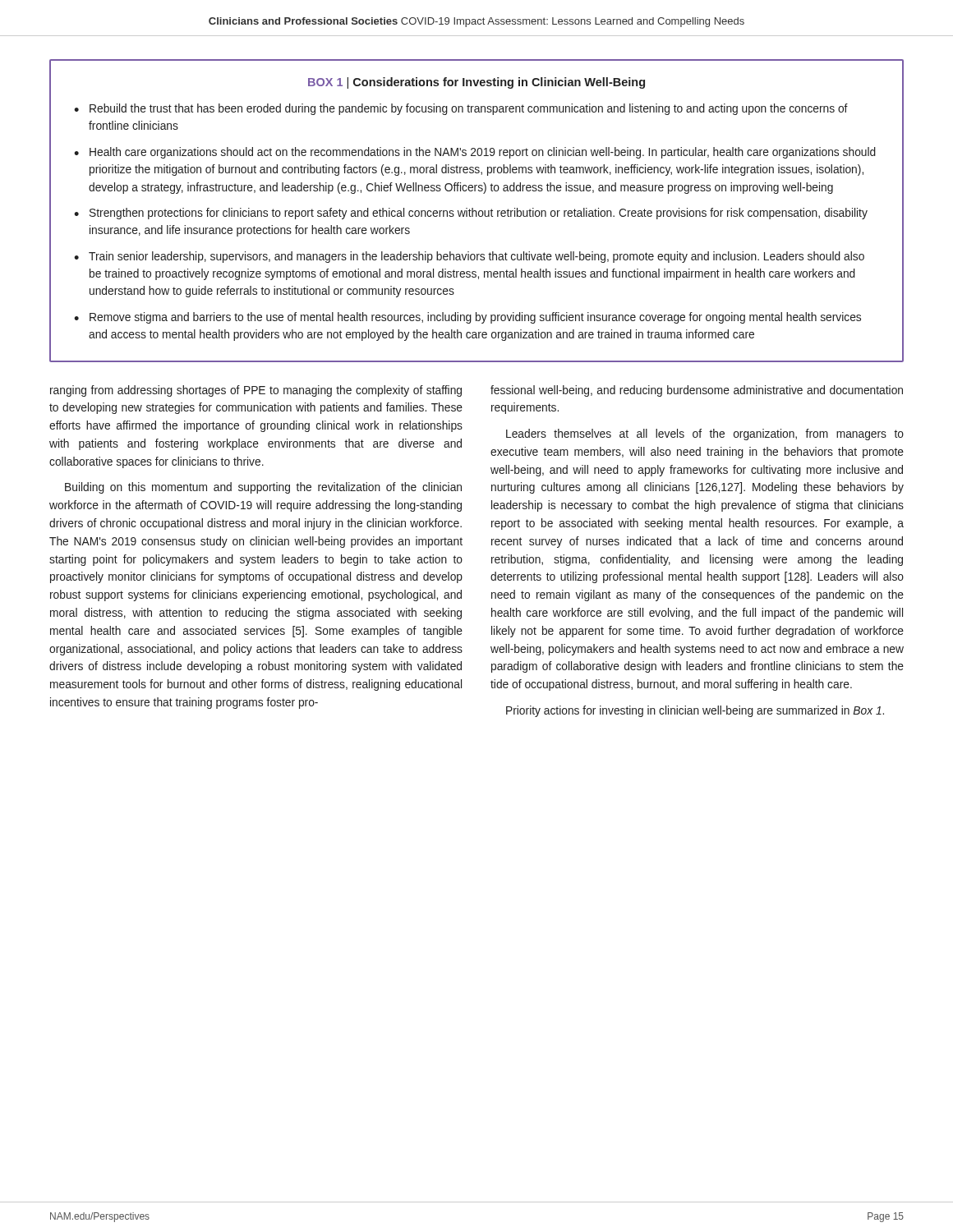Image resolution: width=953 pixels, height=1232 pixels.
Task: Point to the text starting "• Health care organizations"
Action: coord(476,170)
